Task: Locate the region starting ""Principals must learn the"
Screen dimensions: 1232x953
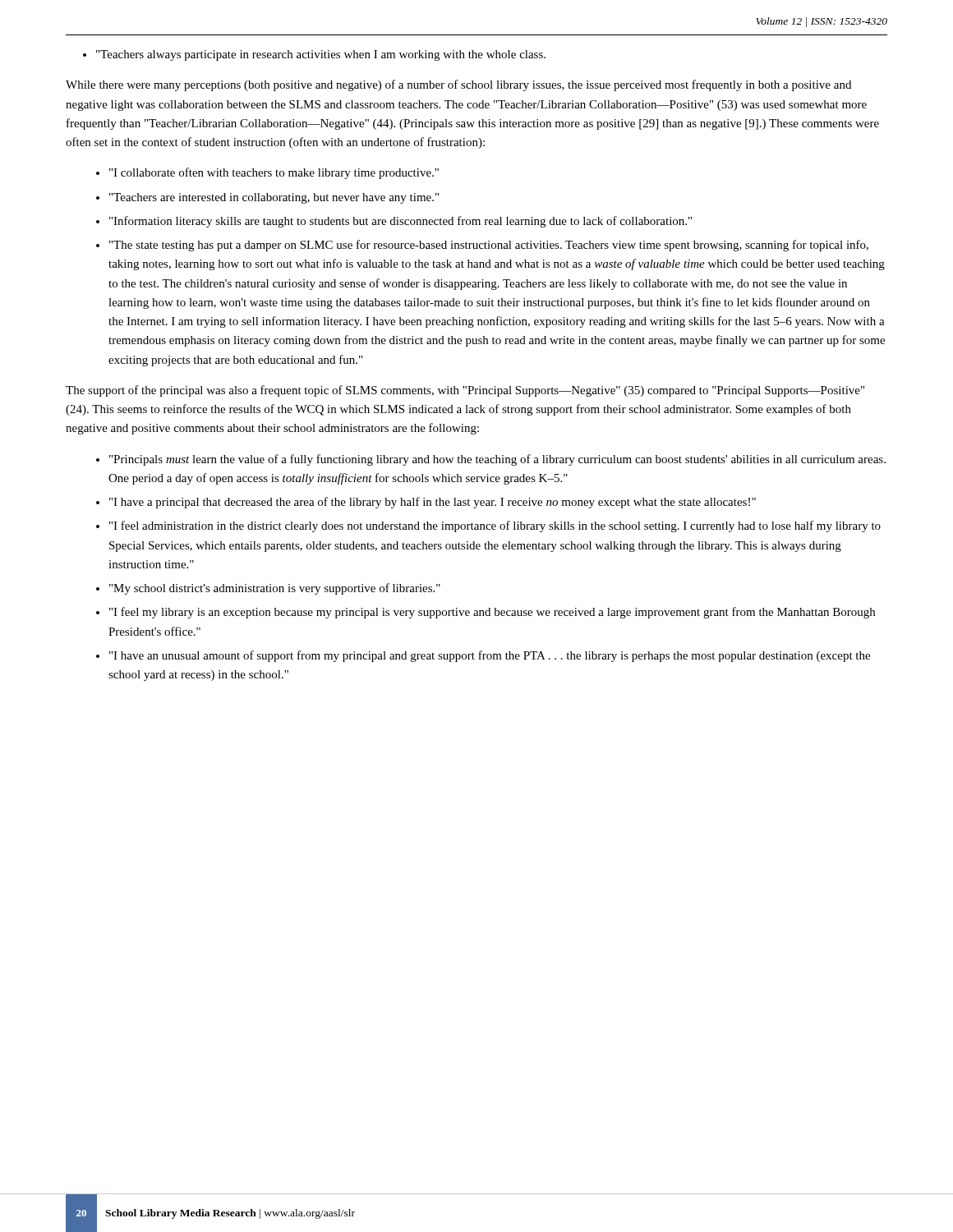Action: click(498, 469)
